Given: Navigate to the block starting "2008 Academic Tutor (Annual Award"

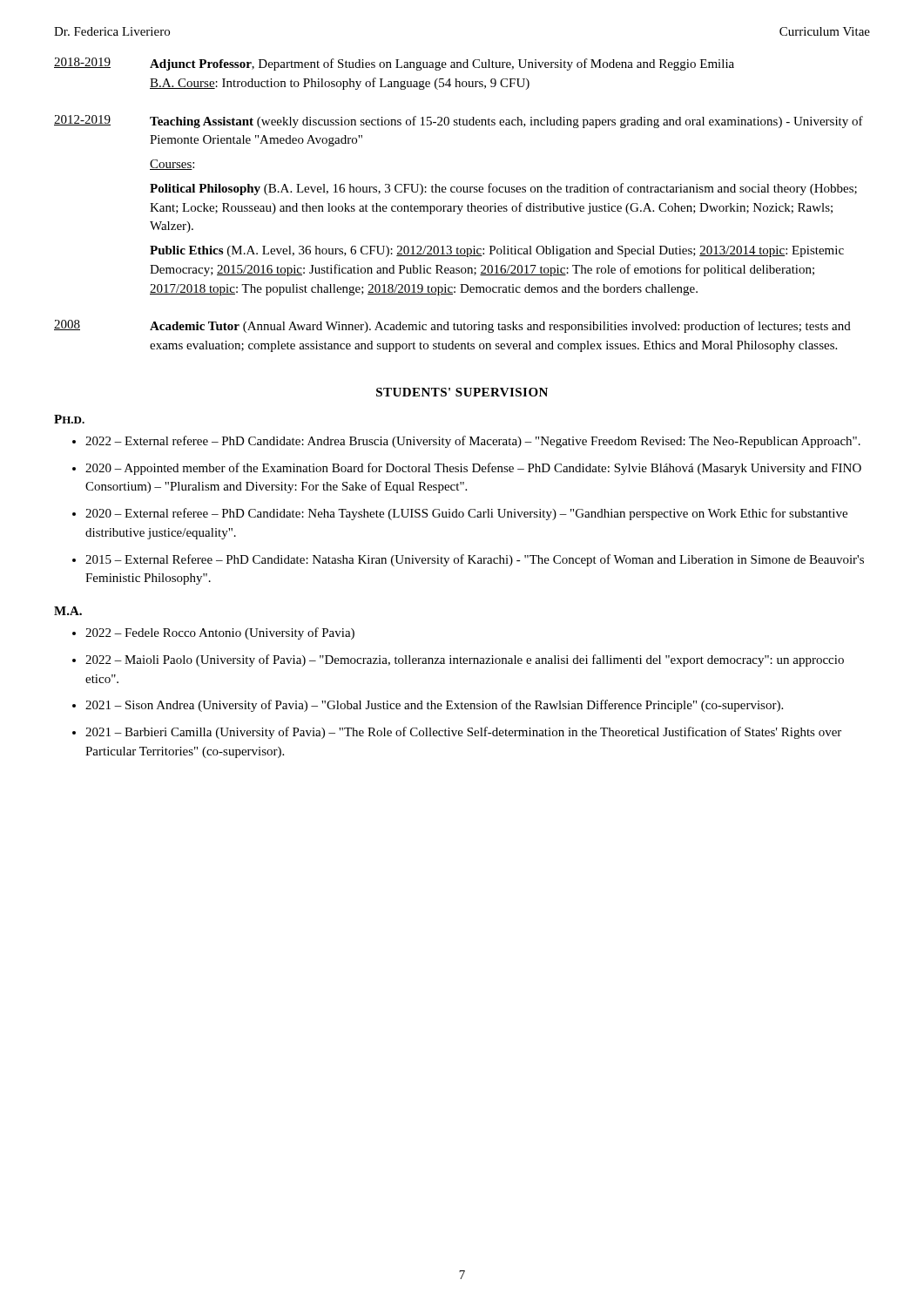Looking at the screenshot, I should tap(462, 339).
